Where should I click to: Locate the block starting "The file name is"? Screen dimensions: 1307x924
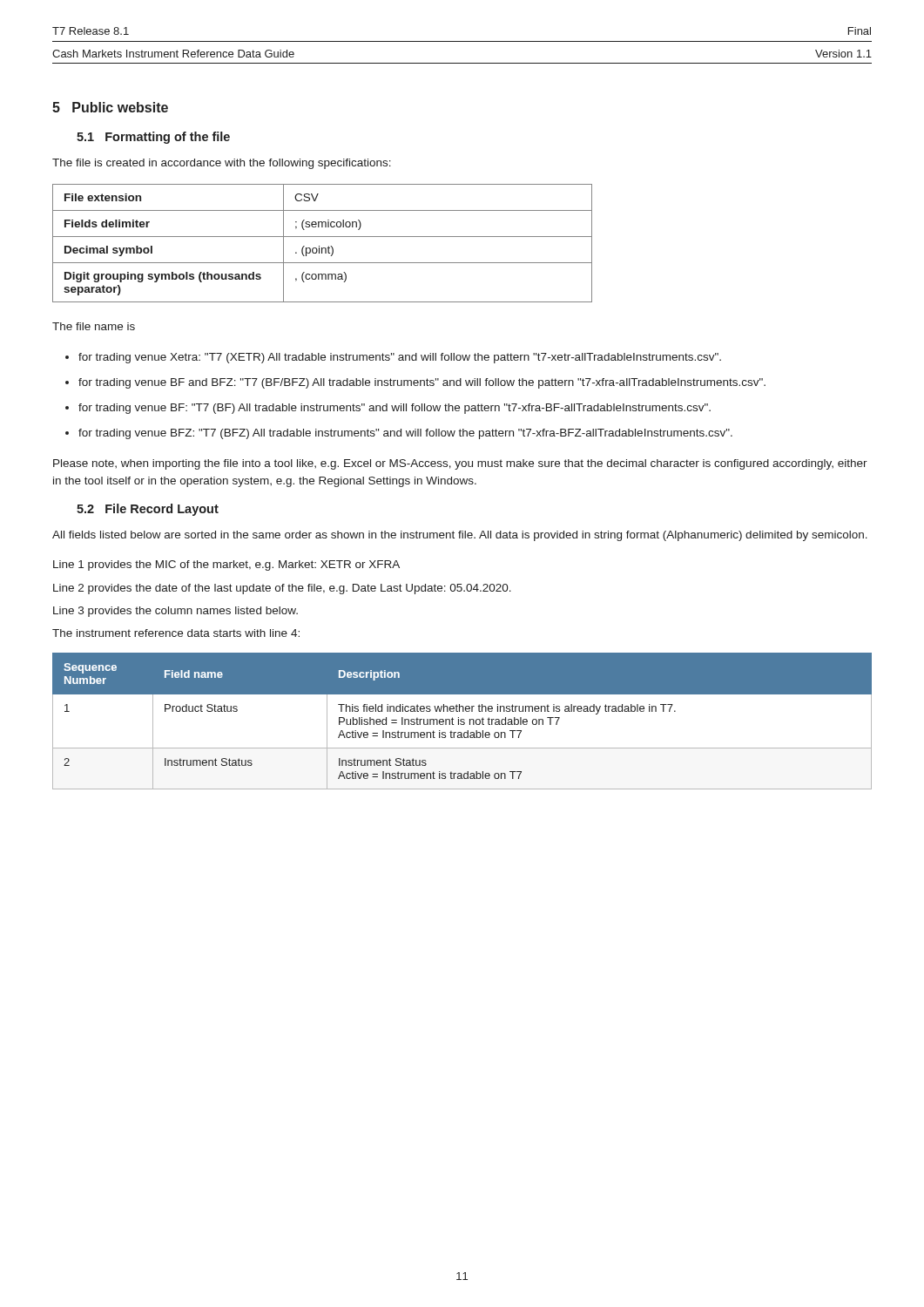coord(94,326)
